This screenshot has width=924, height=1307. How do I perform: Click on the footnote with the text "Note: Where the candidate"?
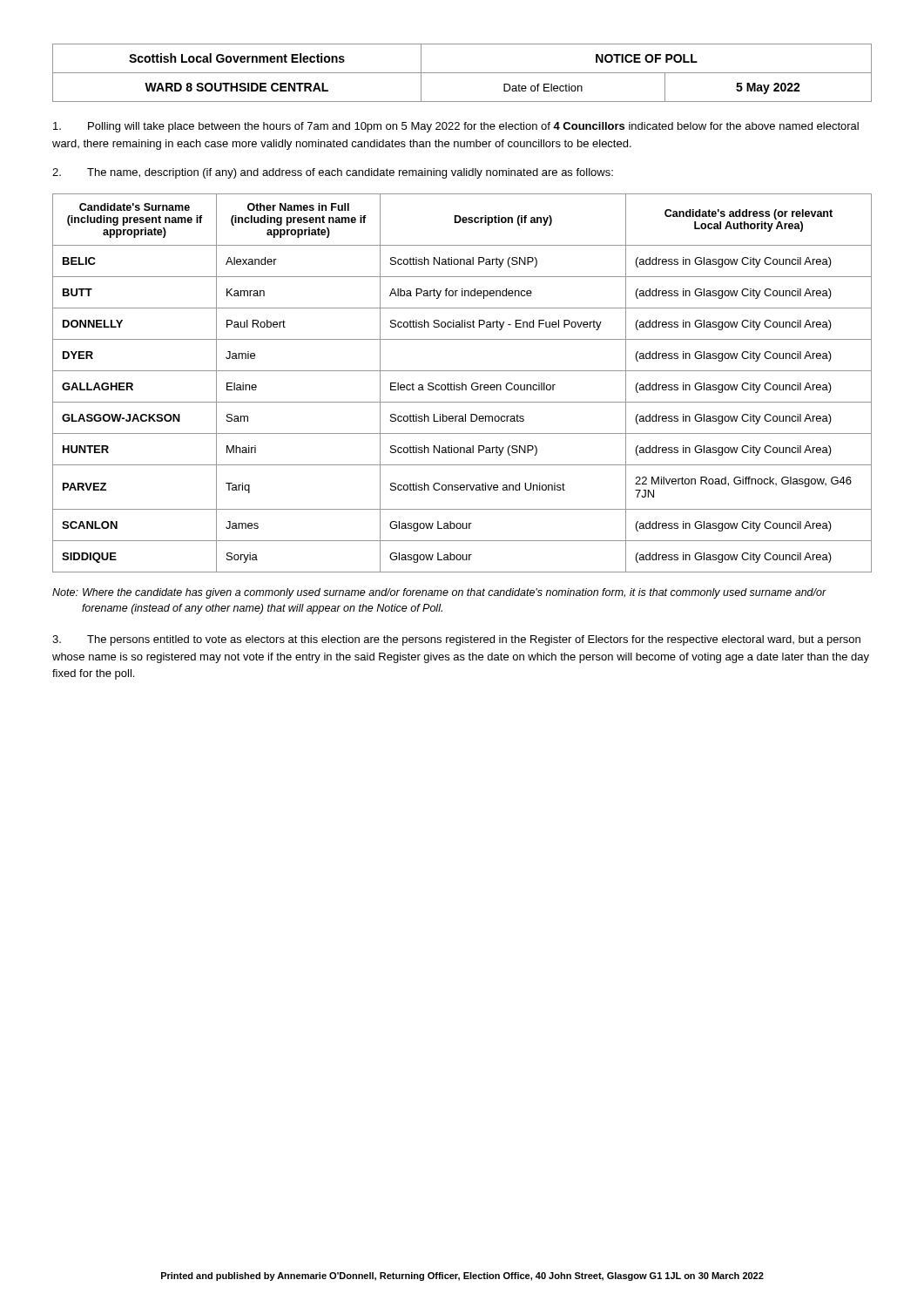pos(462,601)
